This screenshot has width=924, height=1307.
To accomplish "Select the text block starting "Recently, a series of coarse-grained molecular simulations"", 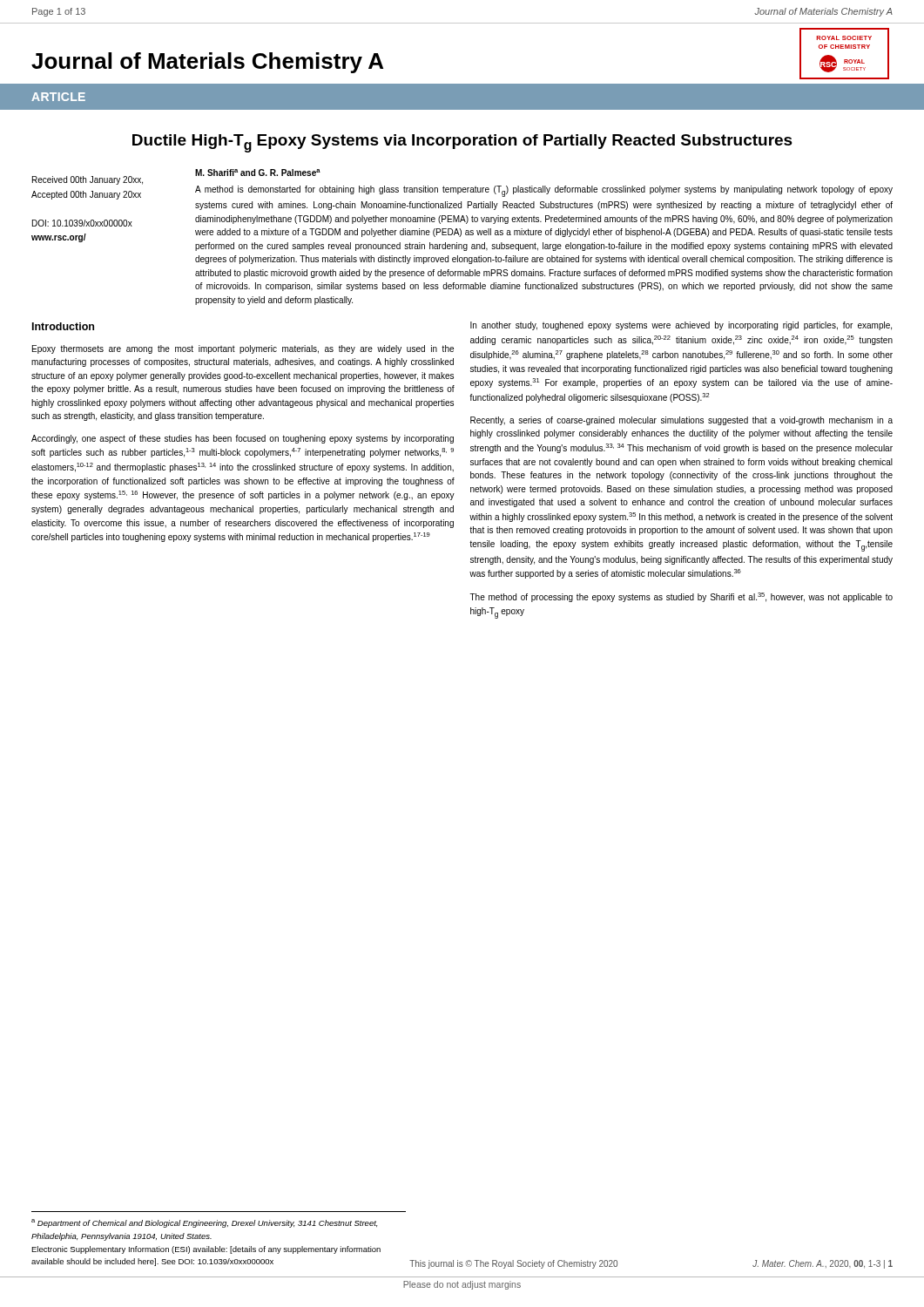I will point(681,497).
